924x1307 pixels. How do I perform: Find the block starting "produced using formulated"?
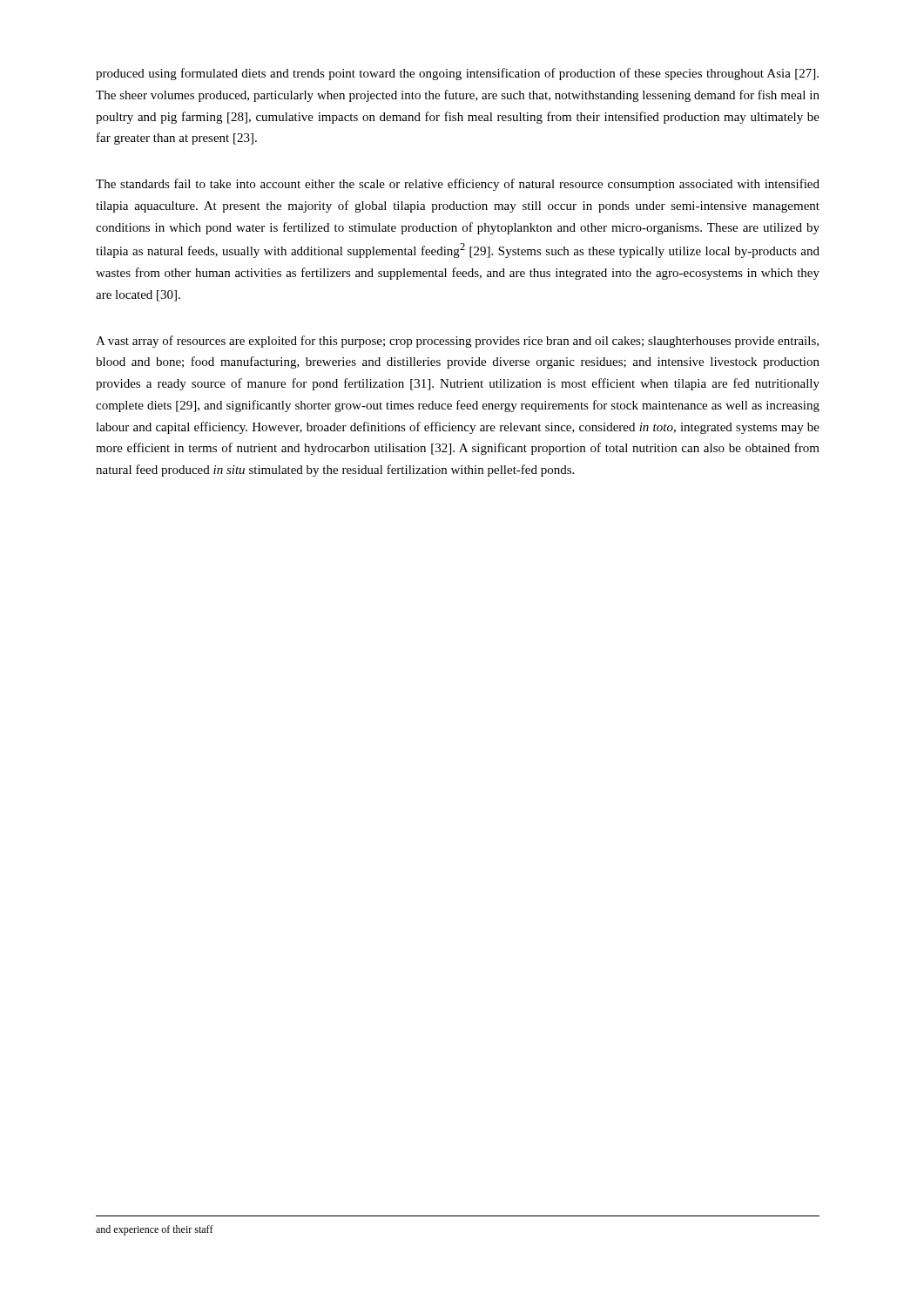point(458,106)
